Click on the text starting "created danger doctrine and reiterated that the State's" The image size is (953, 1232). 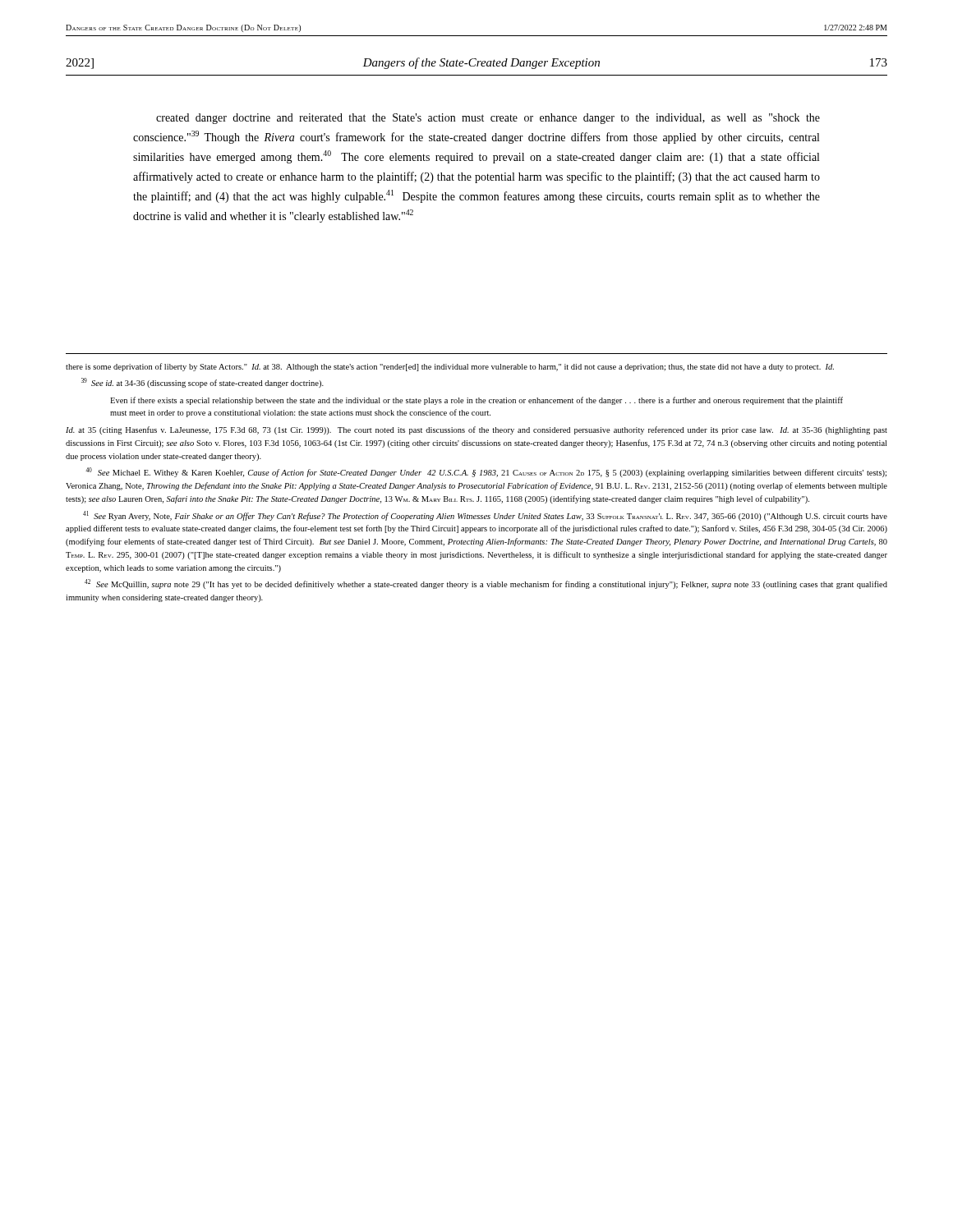(476, 168)
